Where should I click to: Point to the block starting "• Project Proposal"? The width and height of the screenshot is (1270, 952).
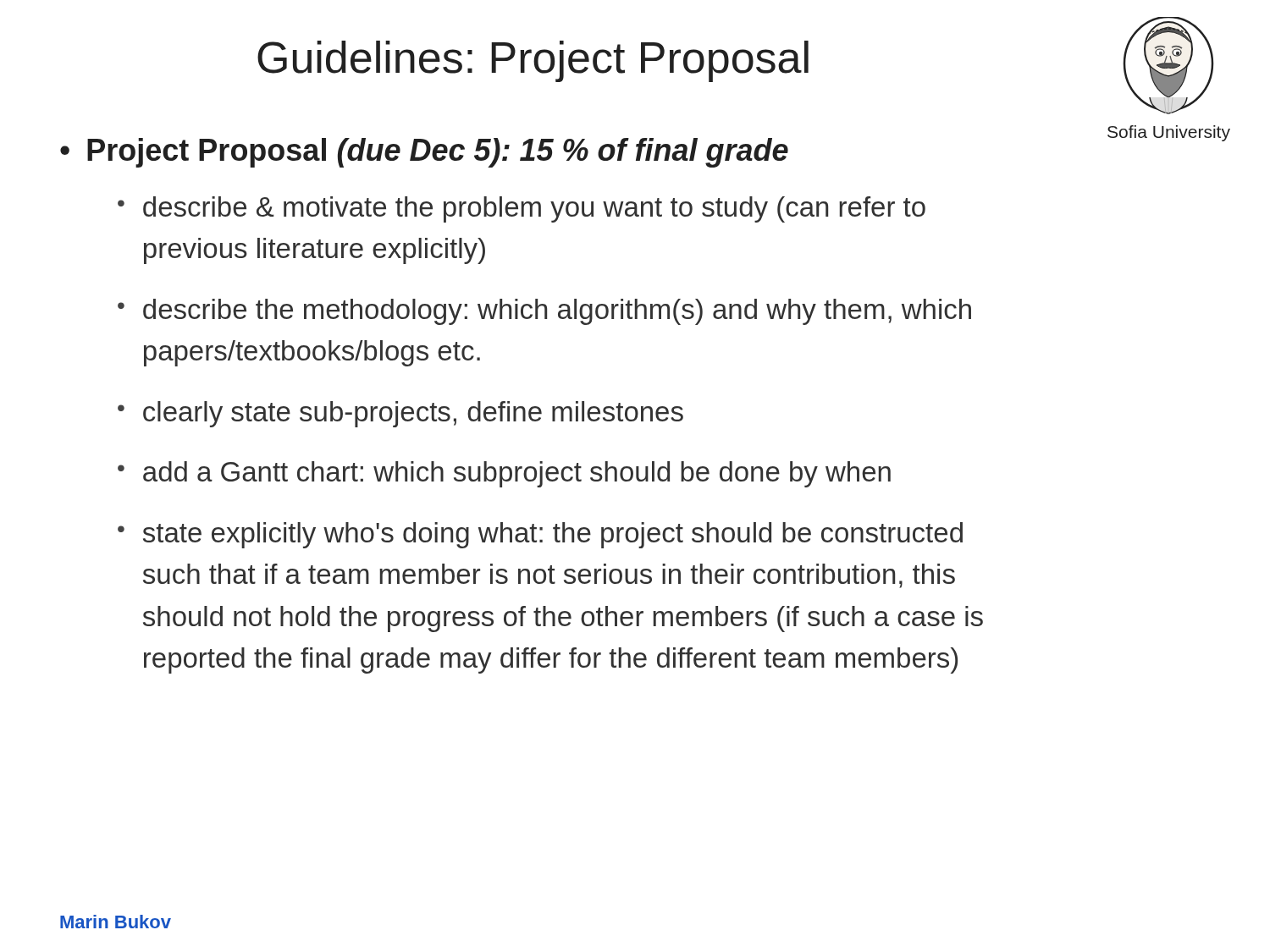click(x=424, y=151)
